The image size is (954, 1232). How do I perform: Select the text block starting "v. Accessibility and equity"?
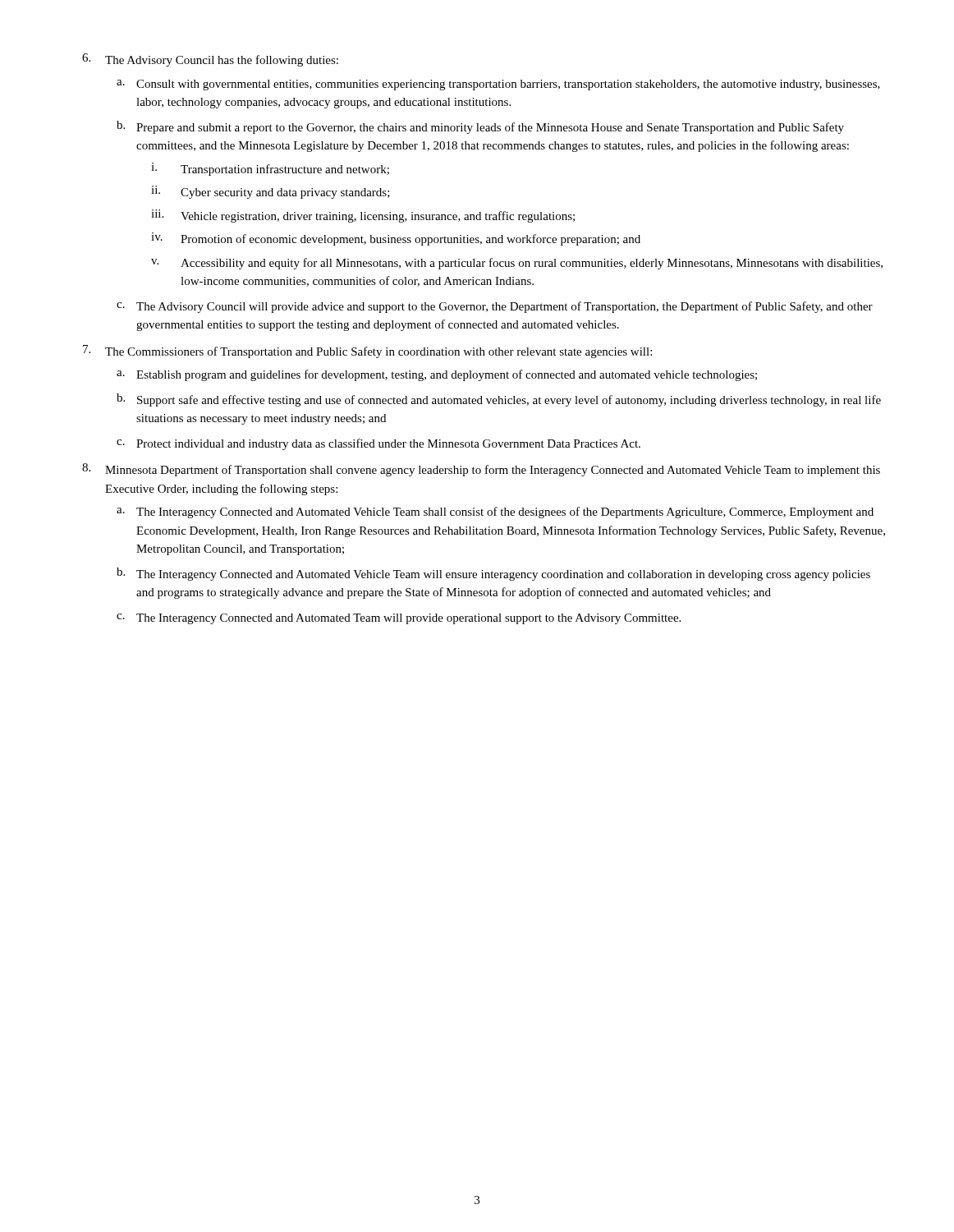point(520,272)
